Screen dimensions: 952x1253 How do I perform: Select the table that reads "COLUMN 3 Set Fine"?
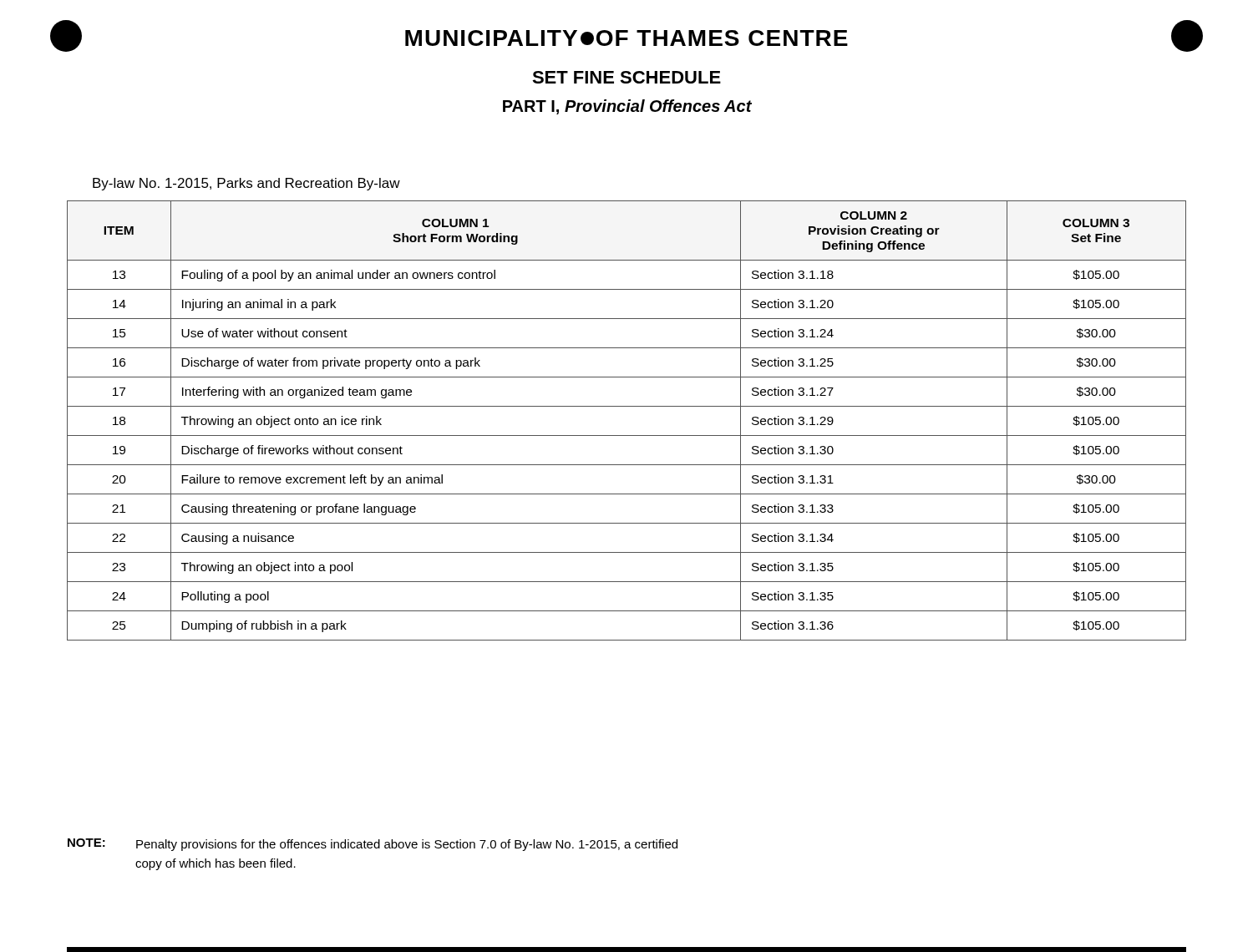[626, 420]
